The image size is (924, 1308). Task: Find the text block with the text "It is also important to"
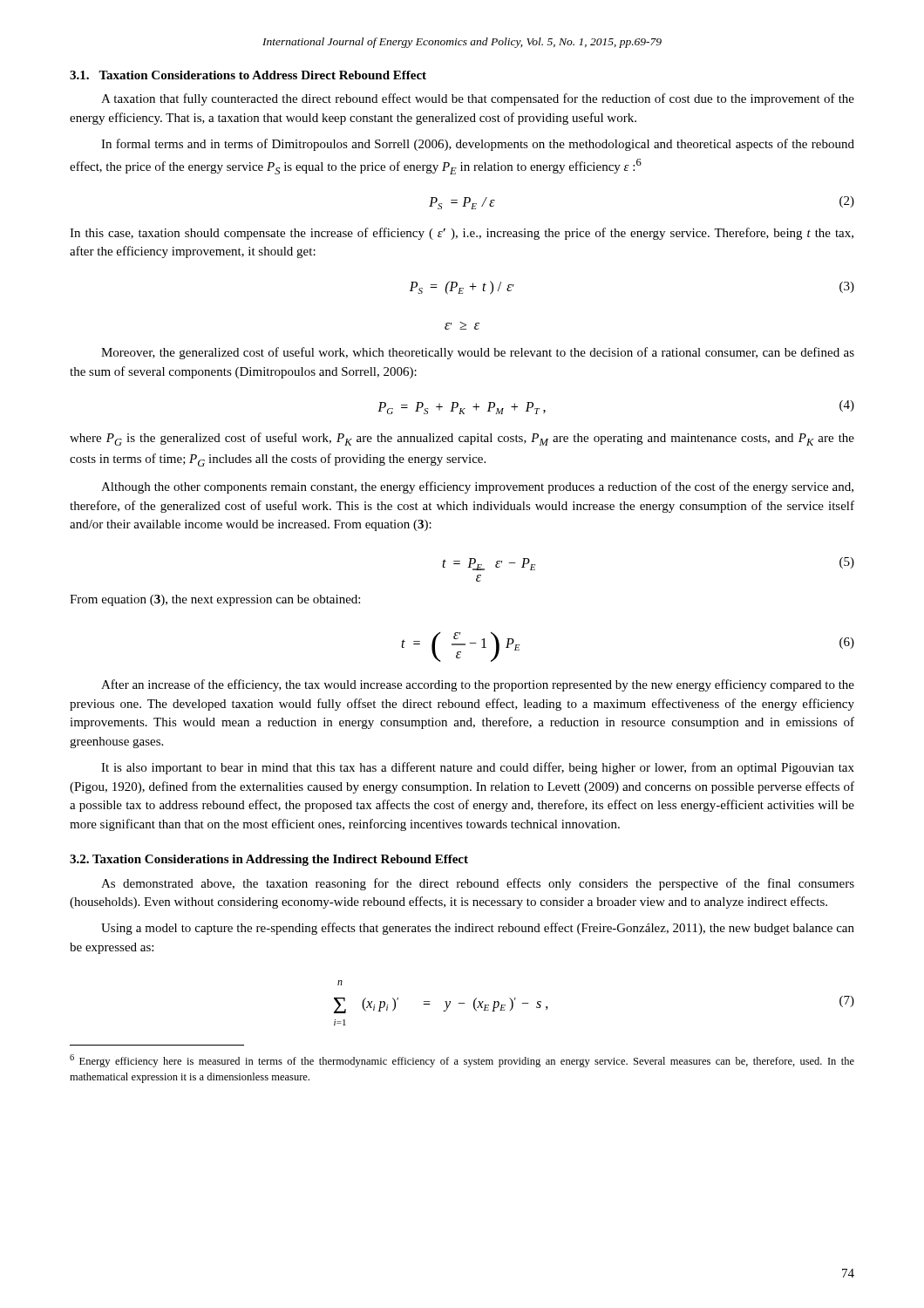[462, 797]
